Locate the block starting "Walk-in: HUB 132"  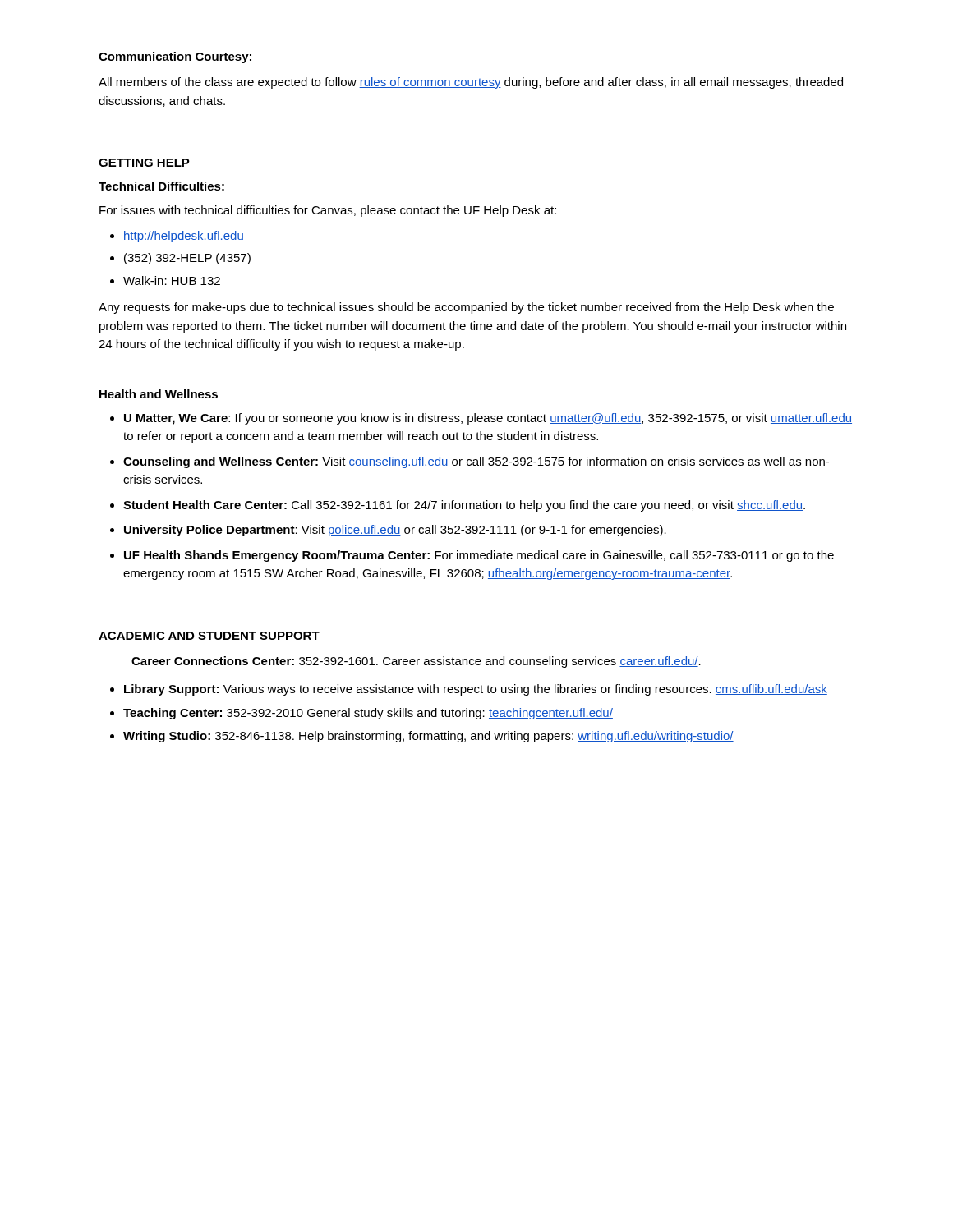pos(165,280)
